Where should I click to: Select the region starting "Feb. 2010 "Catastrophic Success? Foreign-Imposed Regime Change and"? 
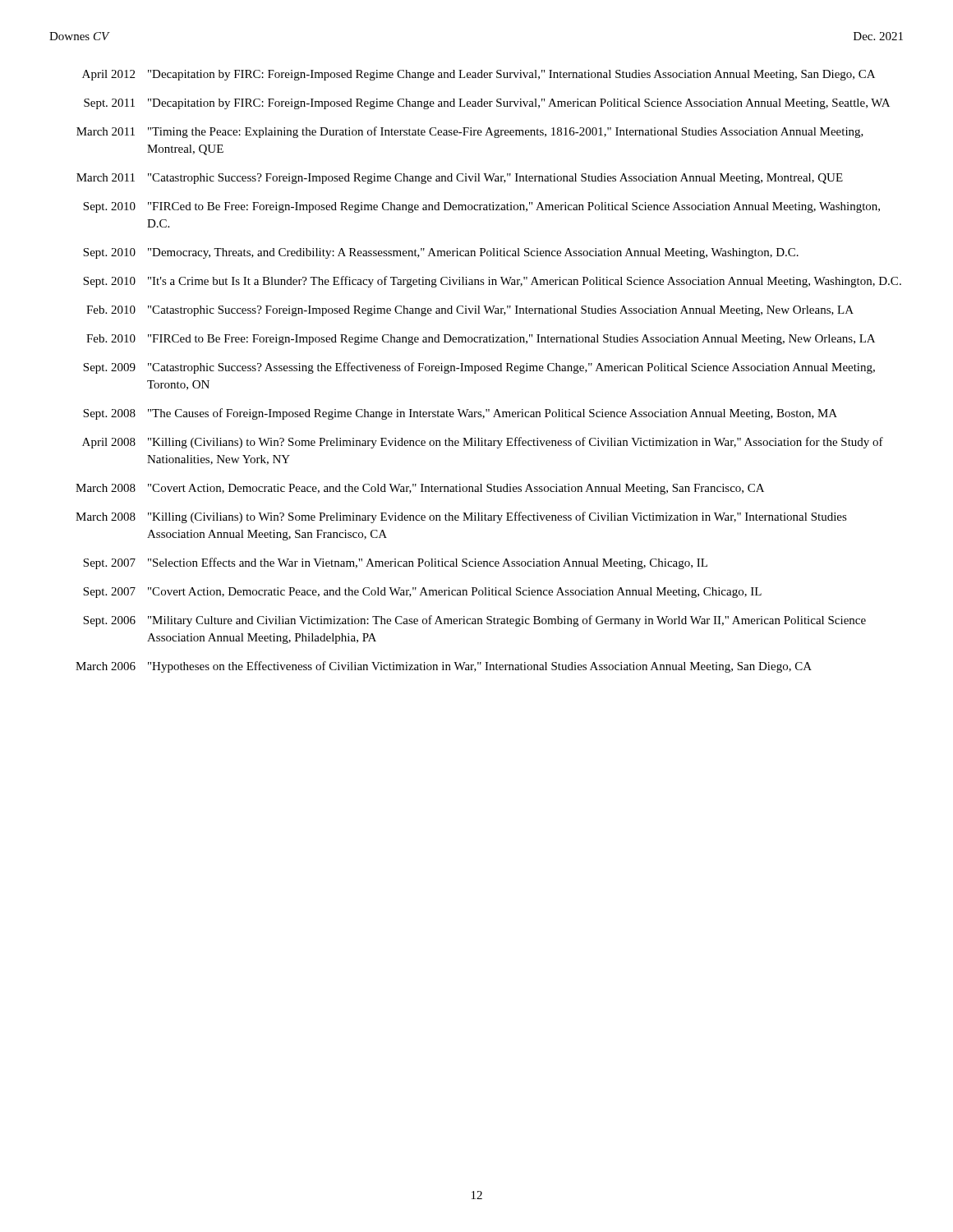pos(476,310)
